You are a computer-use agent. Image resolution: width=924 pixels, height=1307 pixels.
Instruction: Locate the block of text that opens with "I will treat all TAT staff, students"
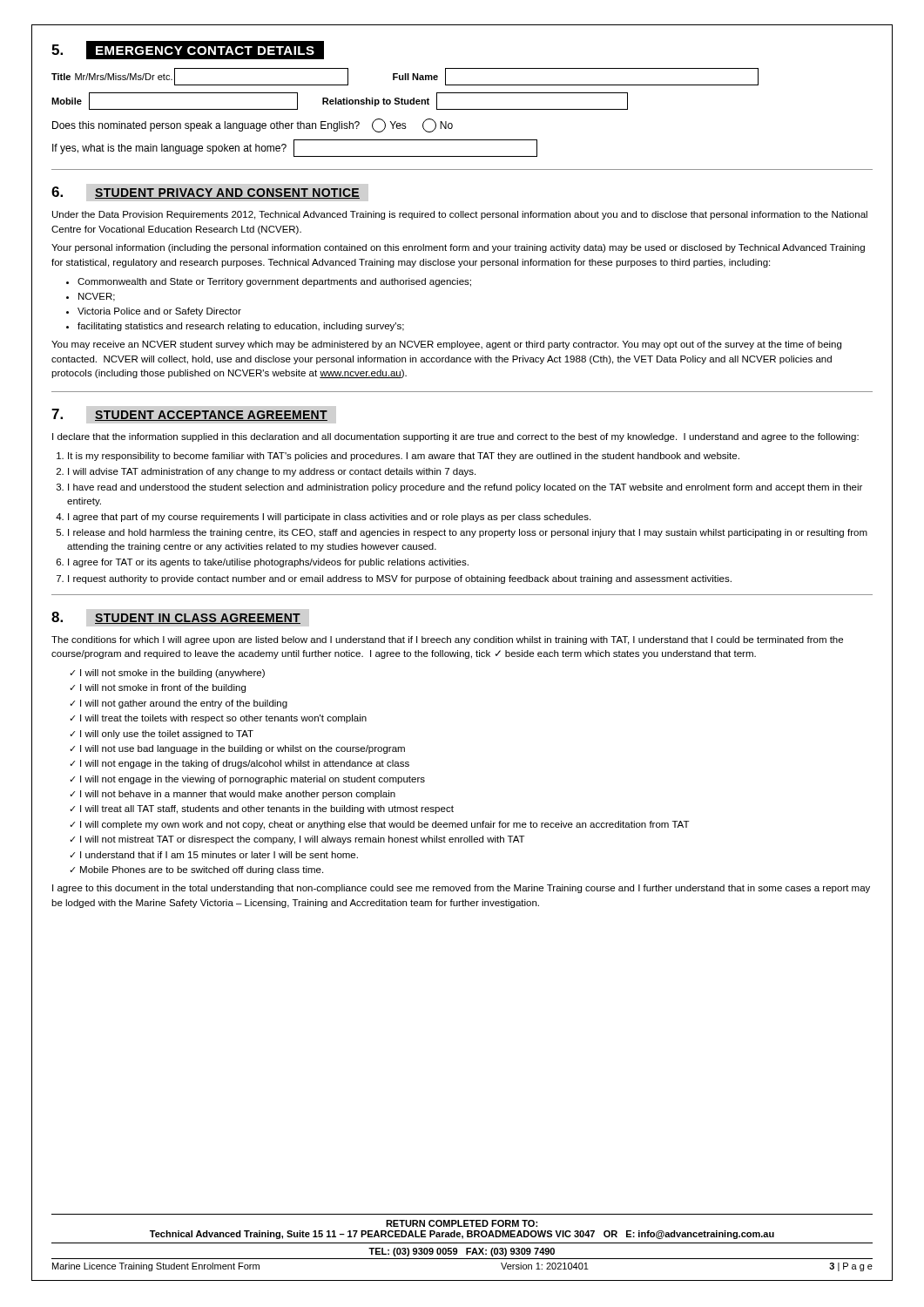click(x=266, y=809)
